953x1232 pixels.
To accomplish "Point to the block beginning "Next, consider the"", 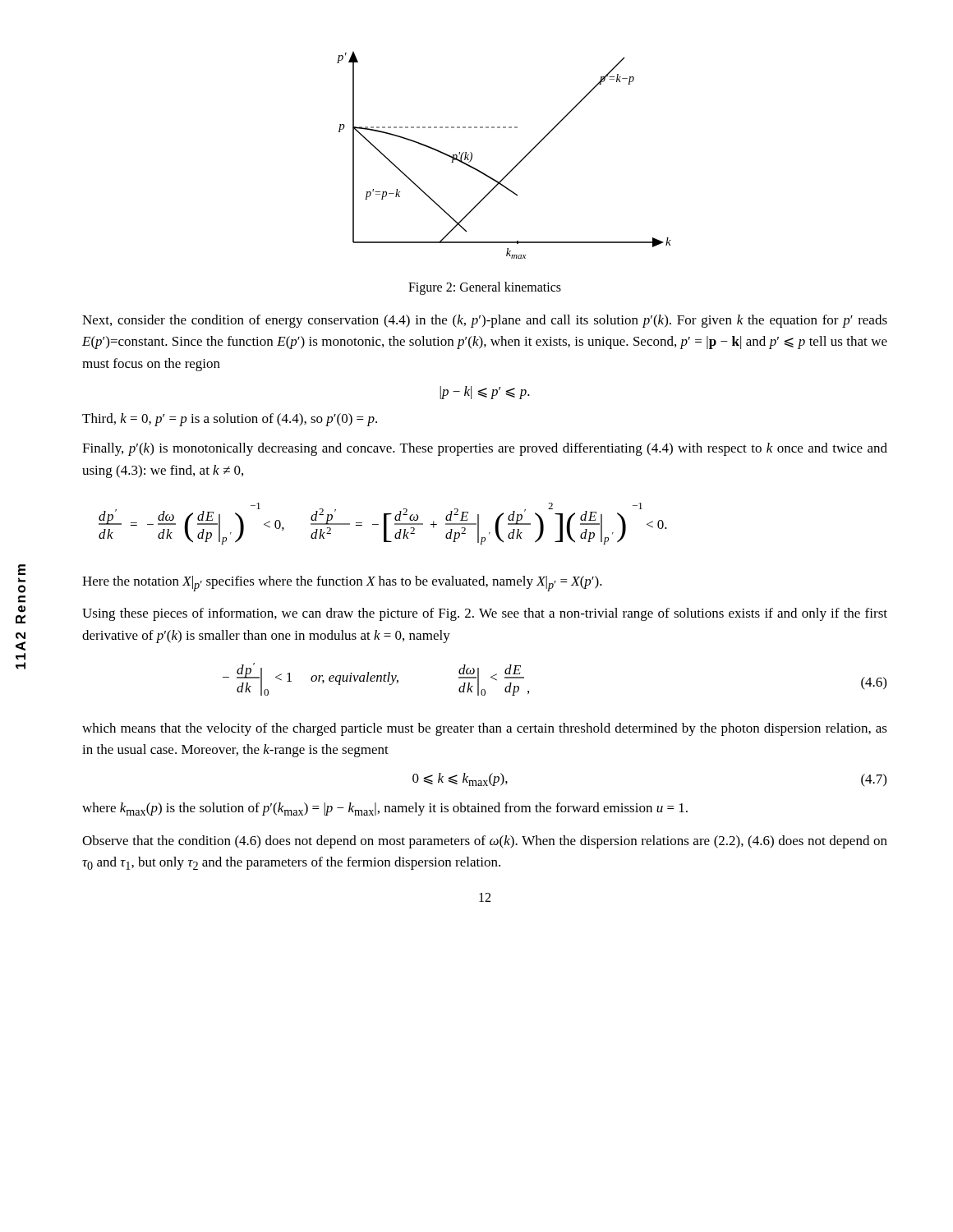I will pos(485,342).
